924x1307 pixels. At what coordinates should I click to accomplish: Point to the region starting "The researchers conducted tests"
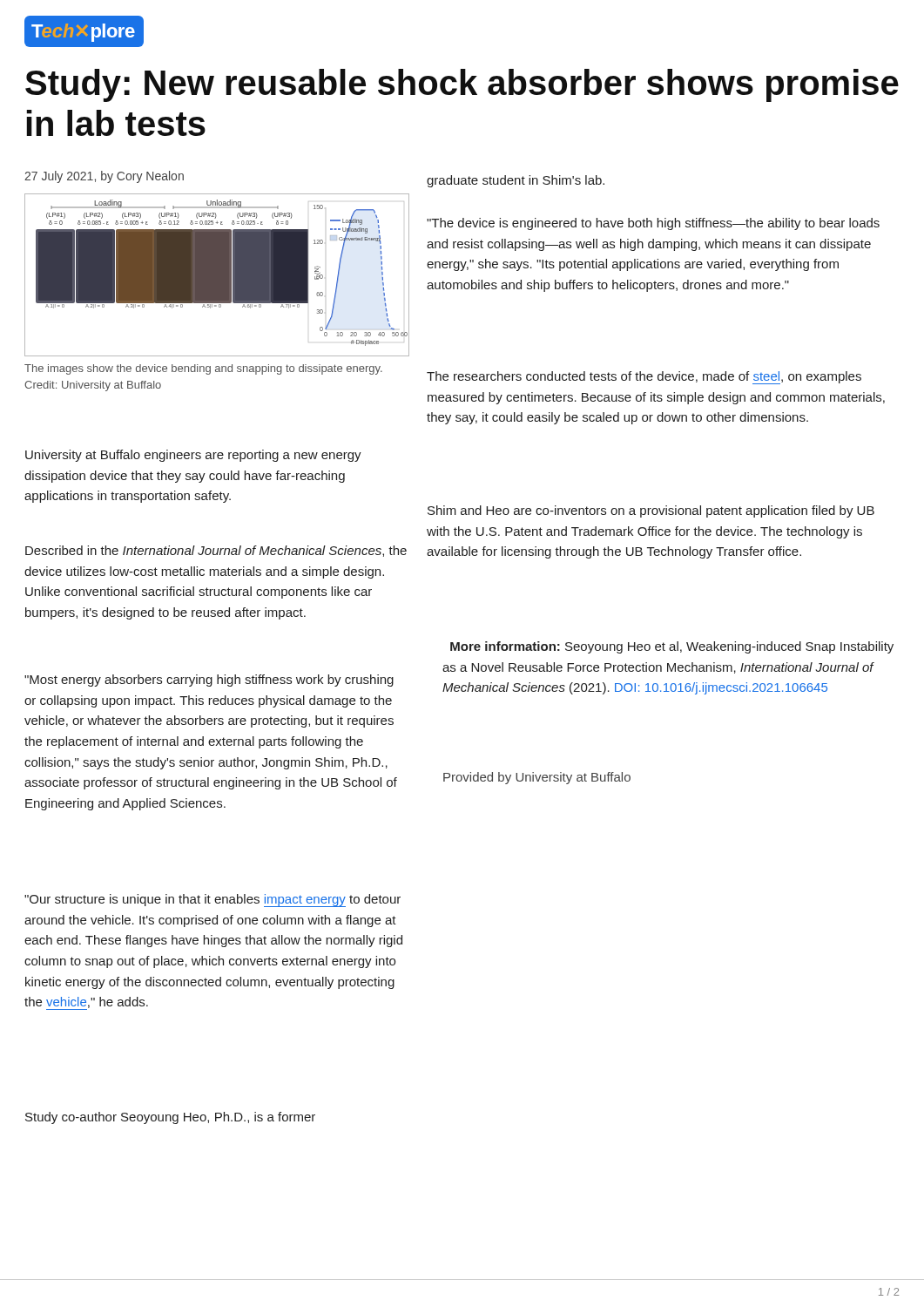[x=656, y=397]
